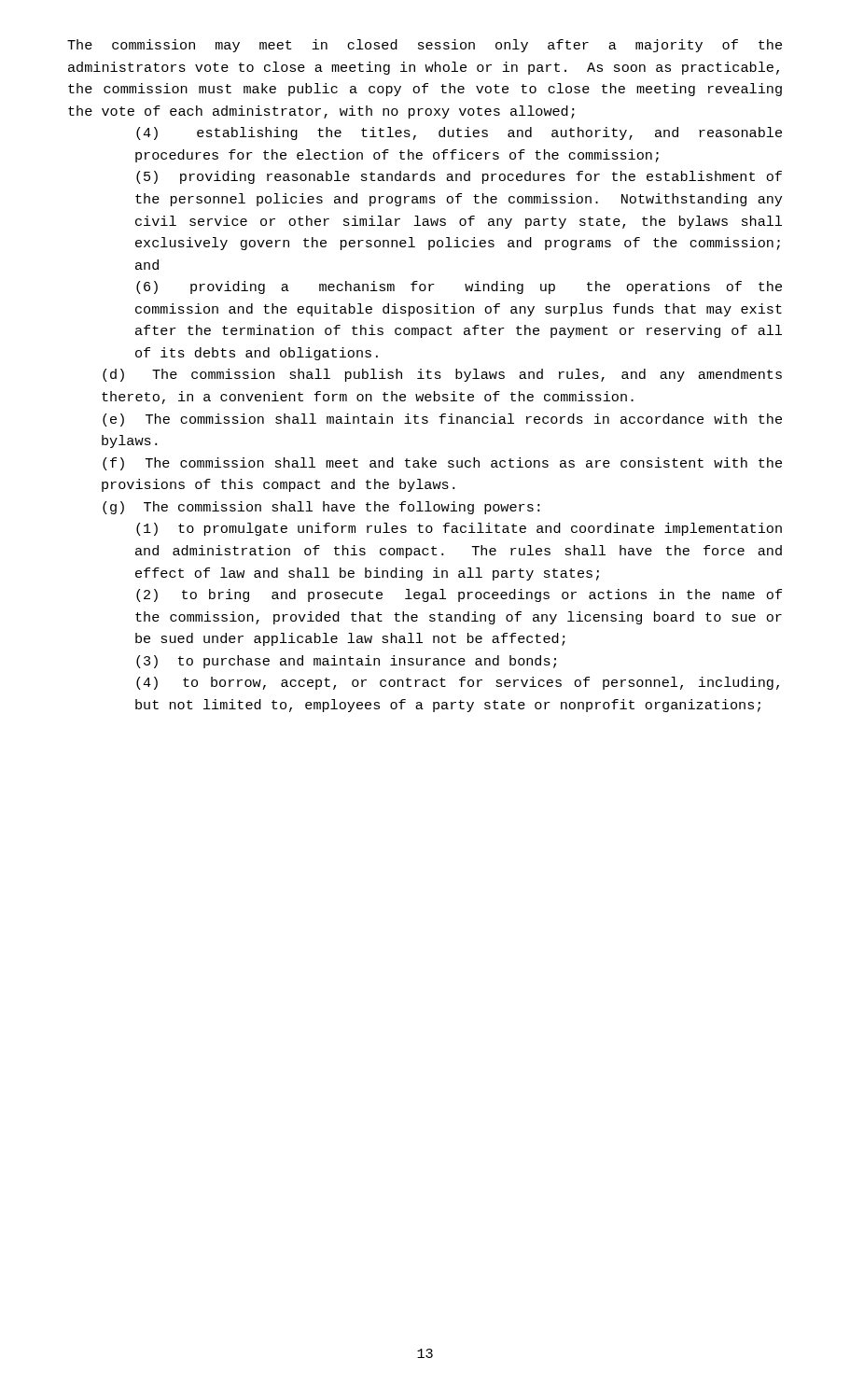Viewport: 850px width, 1400px height.
Task: Find the element starting "(5) providing reasonable standards and procedures for"
Action: pyautogui.click(x=459, y=222)
